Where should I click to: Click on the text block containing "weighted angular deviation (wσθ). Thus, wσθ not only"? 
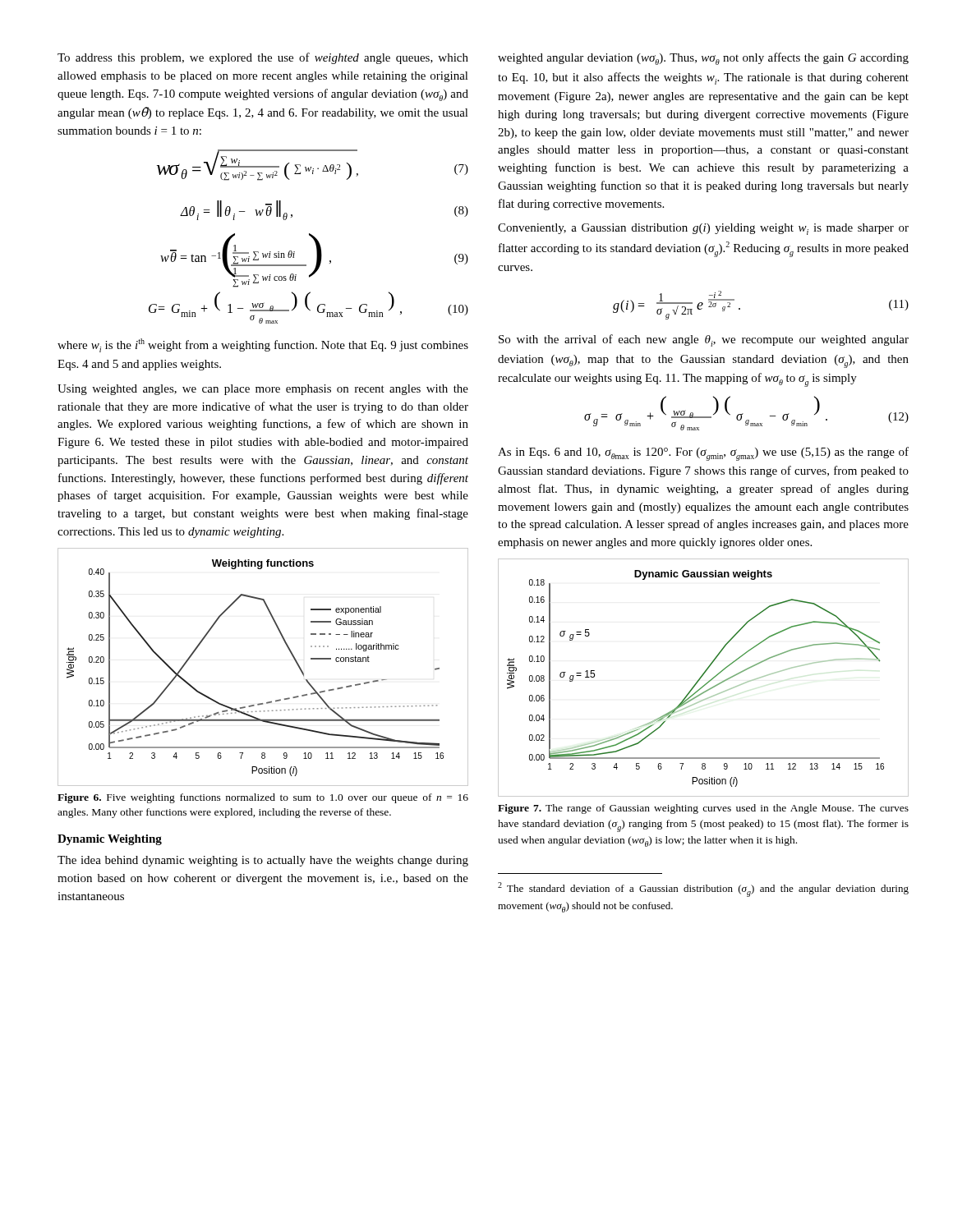point(703,163)
